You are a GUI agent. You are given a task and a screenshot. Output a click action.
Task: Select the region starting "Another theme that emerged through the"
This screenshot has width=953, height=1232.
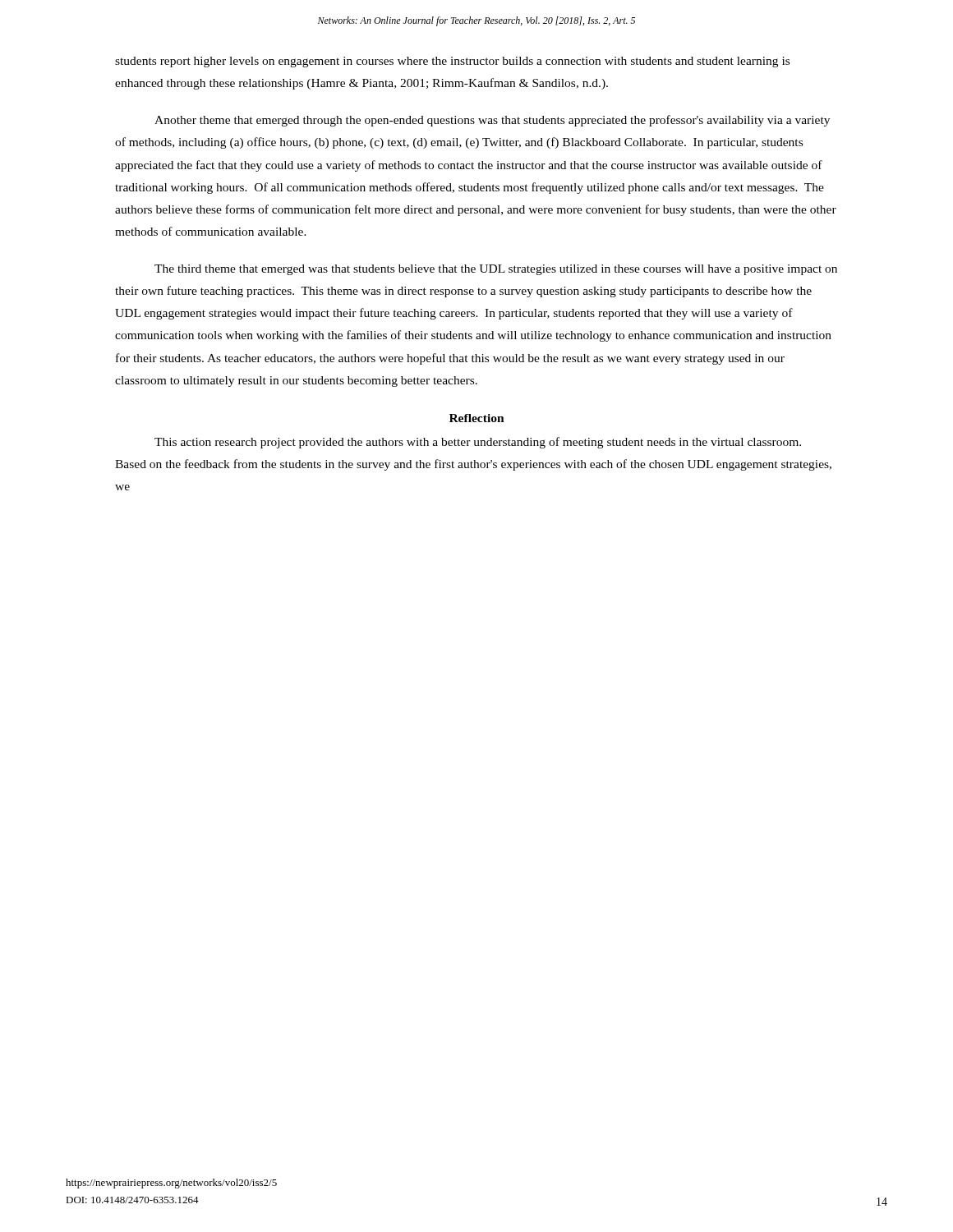click(x=476, y=175)
